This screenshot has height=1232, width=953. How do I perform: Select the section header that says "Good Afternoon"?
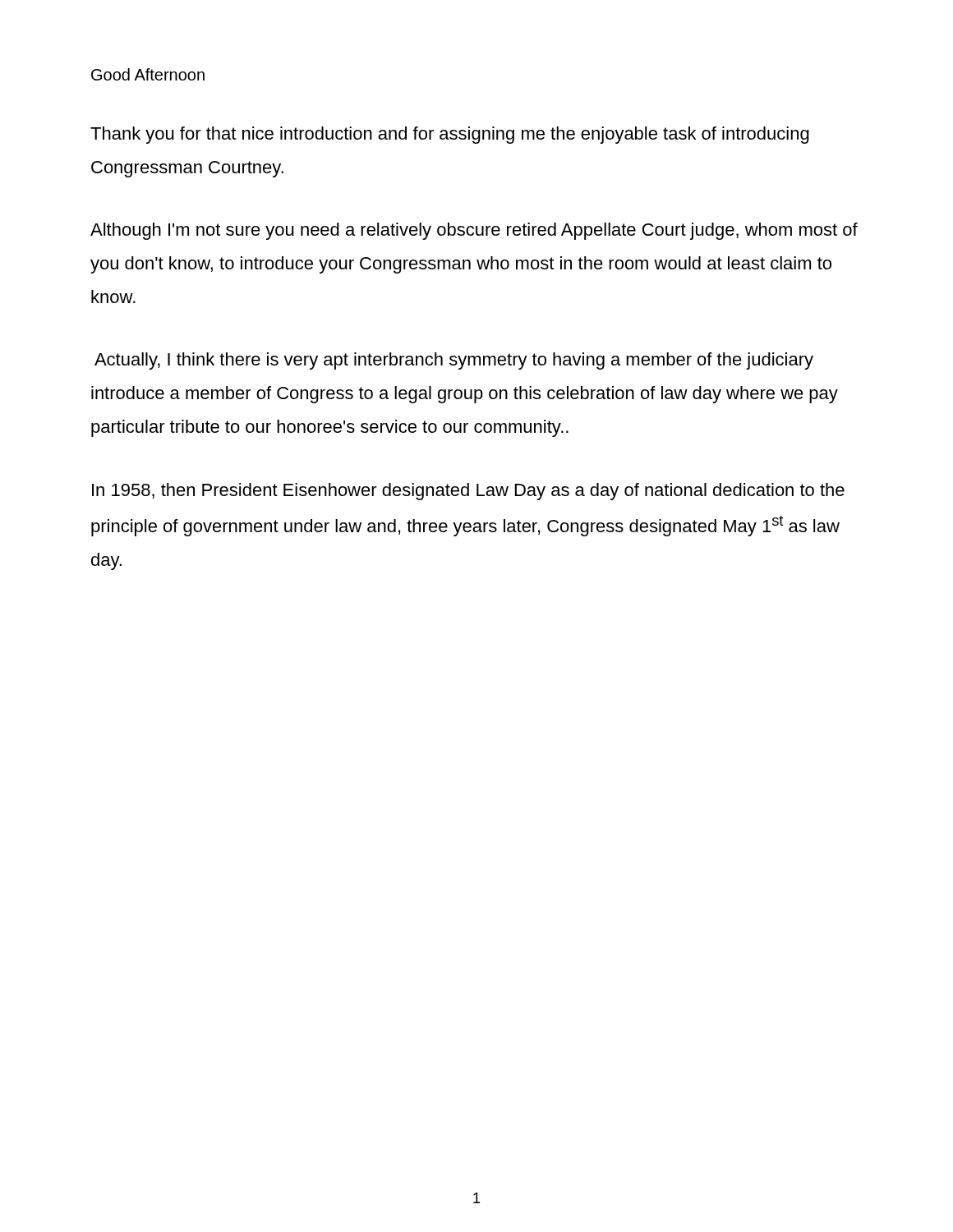click(148, 75)
